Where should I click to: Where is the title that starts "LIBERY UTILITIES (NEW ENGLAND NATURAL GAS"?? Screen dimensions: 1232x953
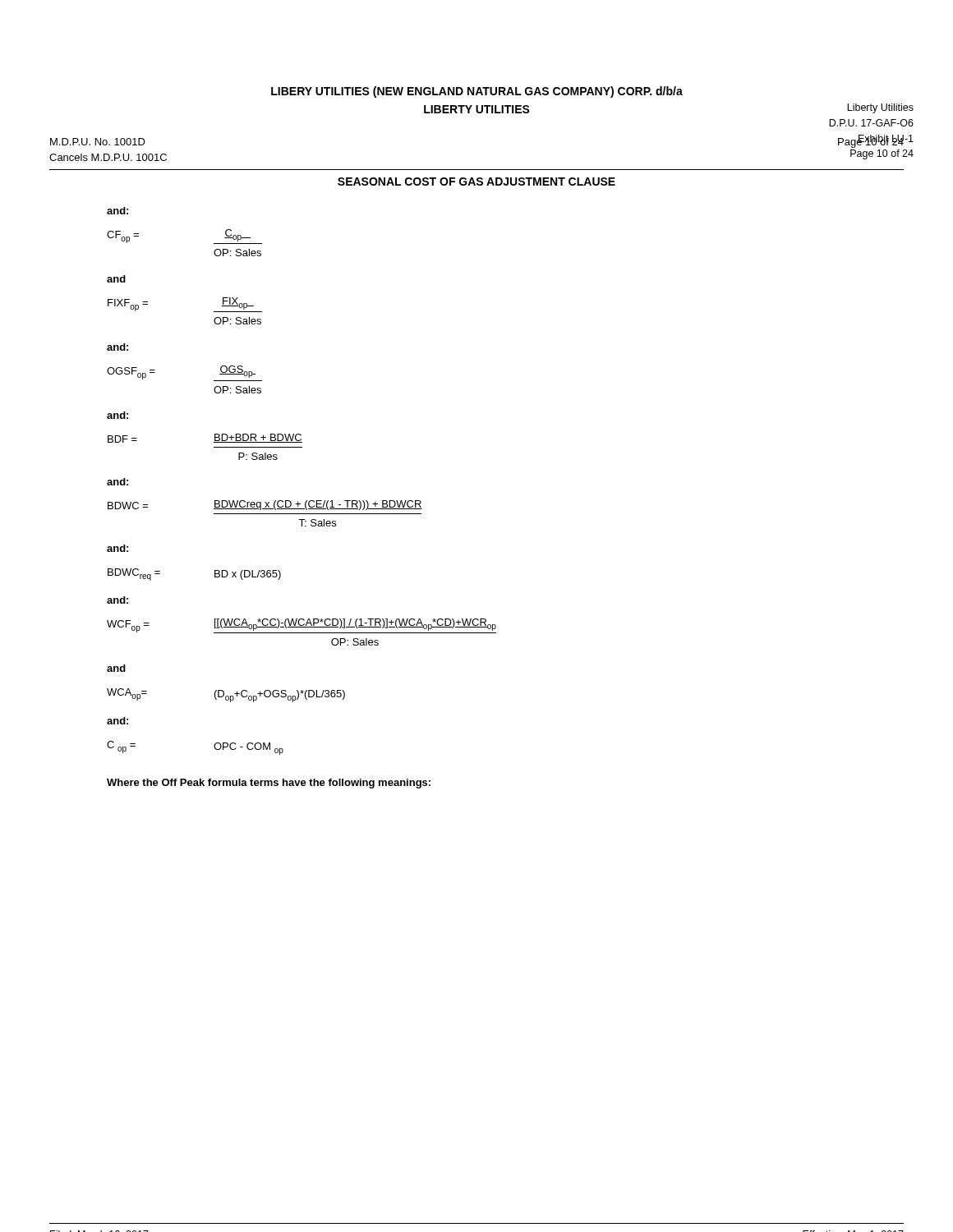pos(476,100)
